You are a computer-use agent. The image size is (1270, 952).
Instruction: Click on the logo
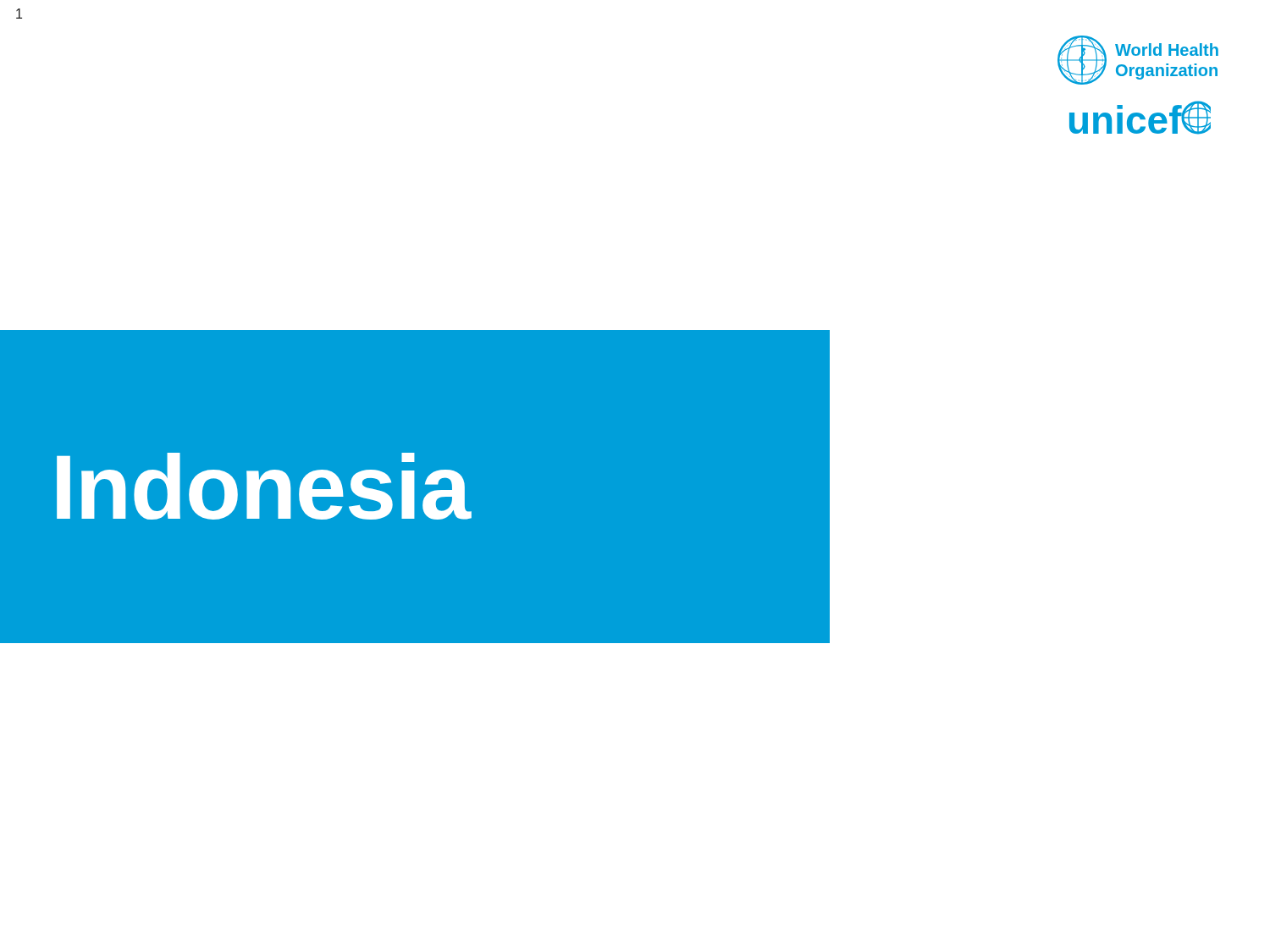click(x=1138, y=91)
